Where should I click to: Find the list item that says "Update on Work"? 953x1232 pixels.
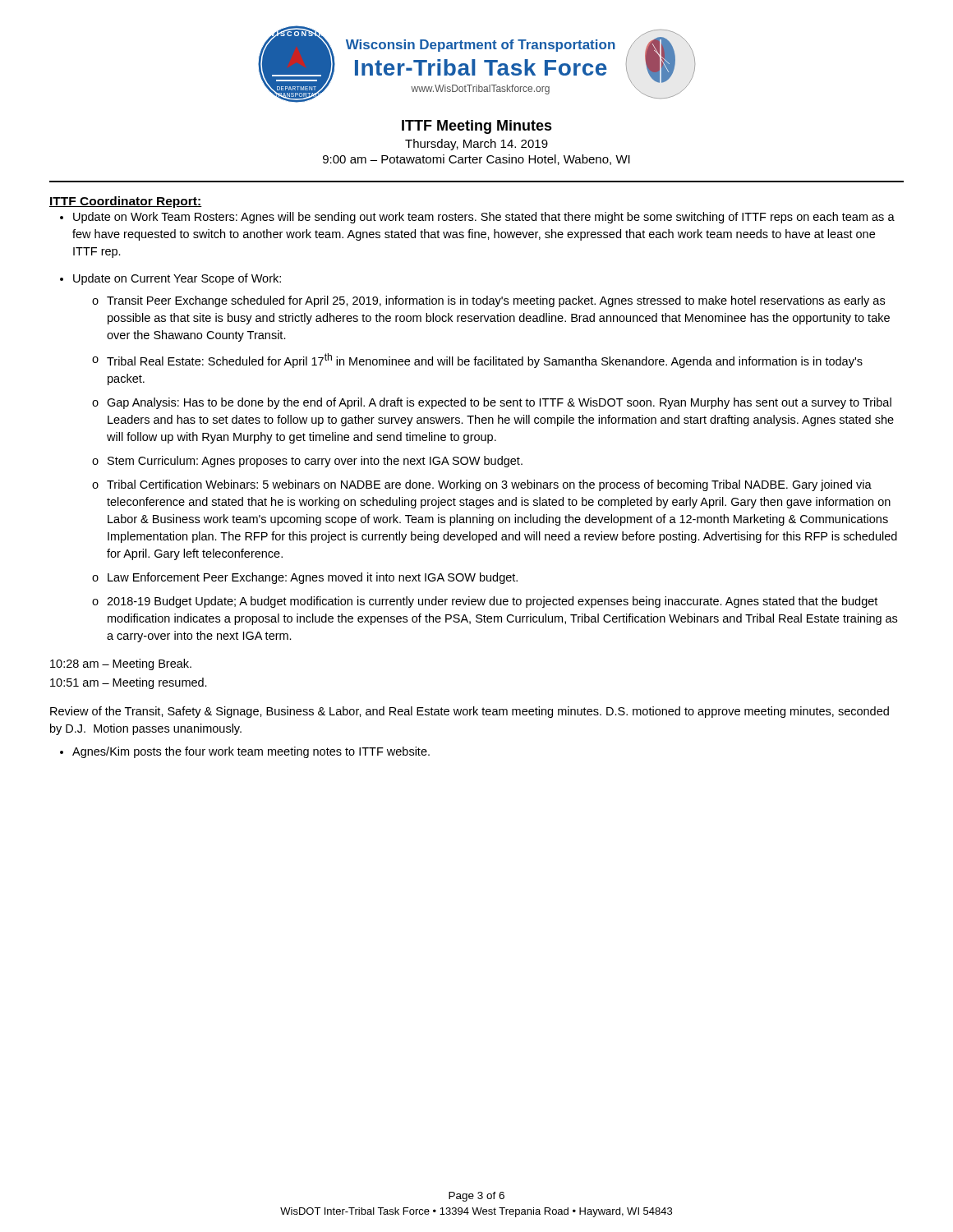[483, 234]
